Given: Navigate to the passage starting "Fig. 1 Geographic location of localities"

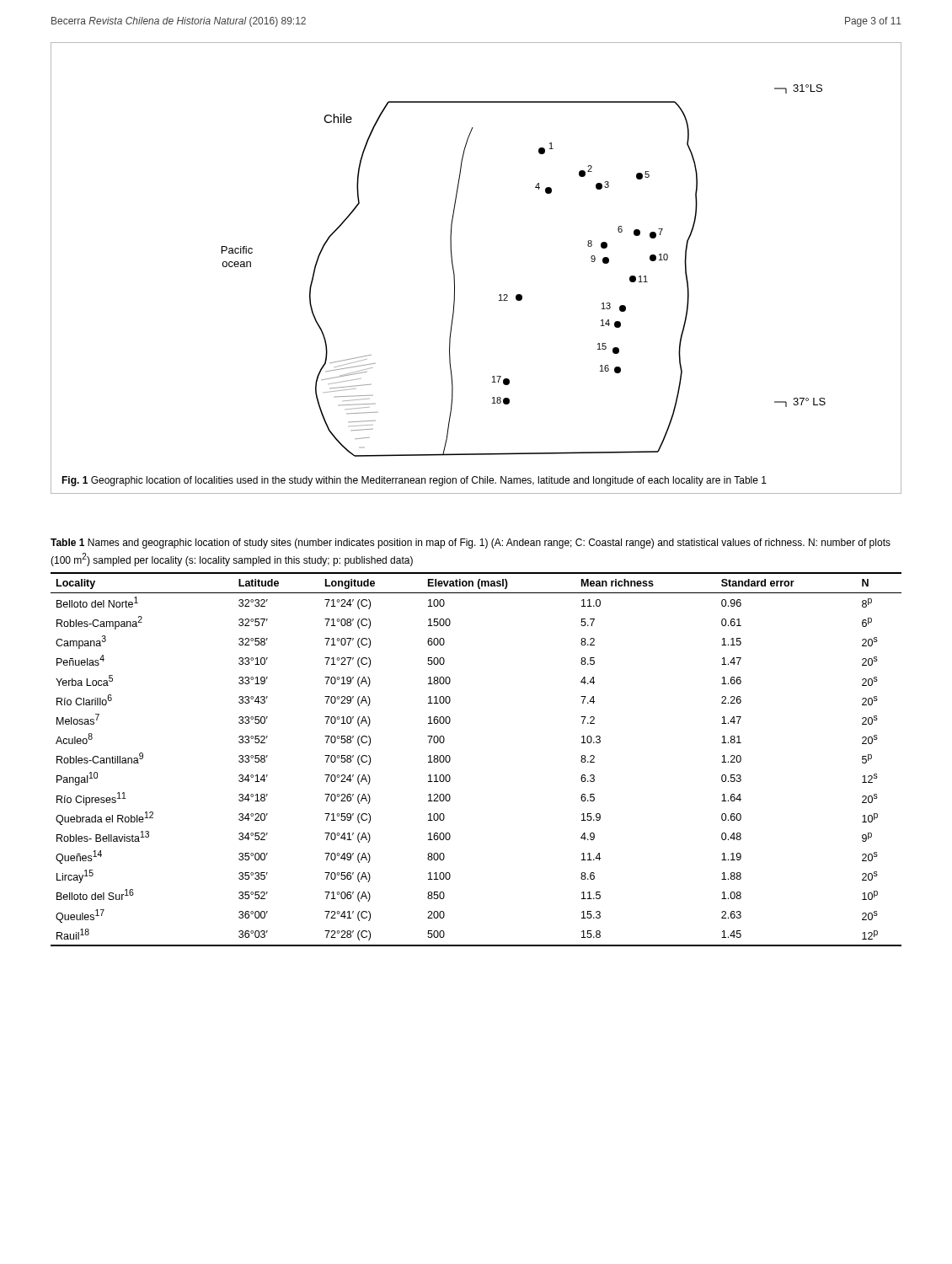Looking at the screenshot, I should [x=414, y=480].
